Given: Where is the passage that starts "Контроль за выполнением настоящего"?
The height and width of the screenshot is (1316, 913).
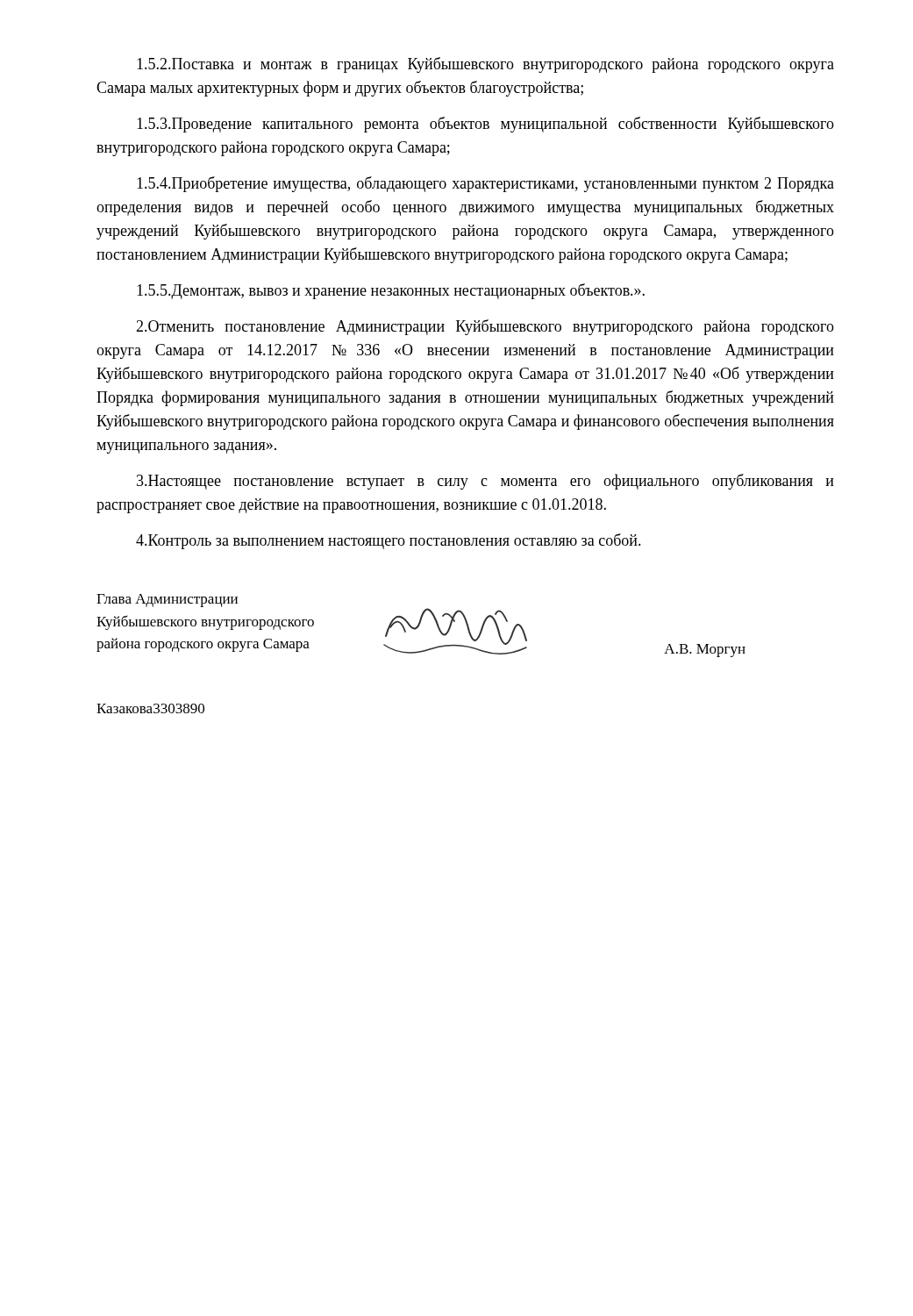Looking at the screenshot, I should click(389, 540).
